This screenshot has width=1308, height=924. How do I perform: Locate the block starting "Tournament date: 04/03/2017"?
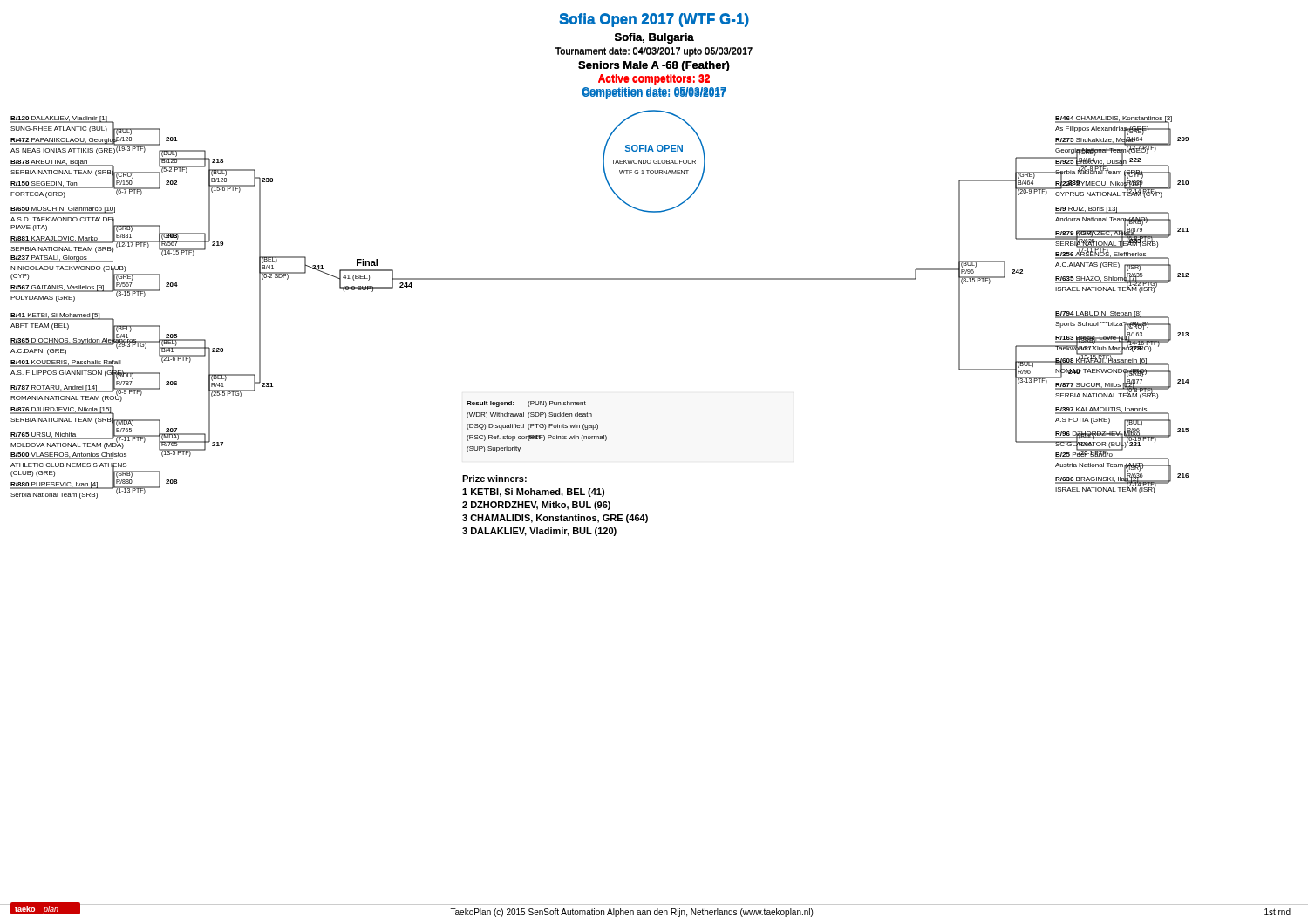click(654, 51)
